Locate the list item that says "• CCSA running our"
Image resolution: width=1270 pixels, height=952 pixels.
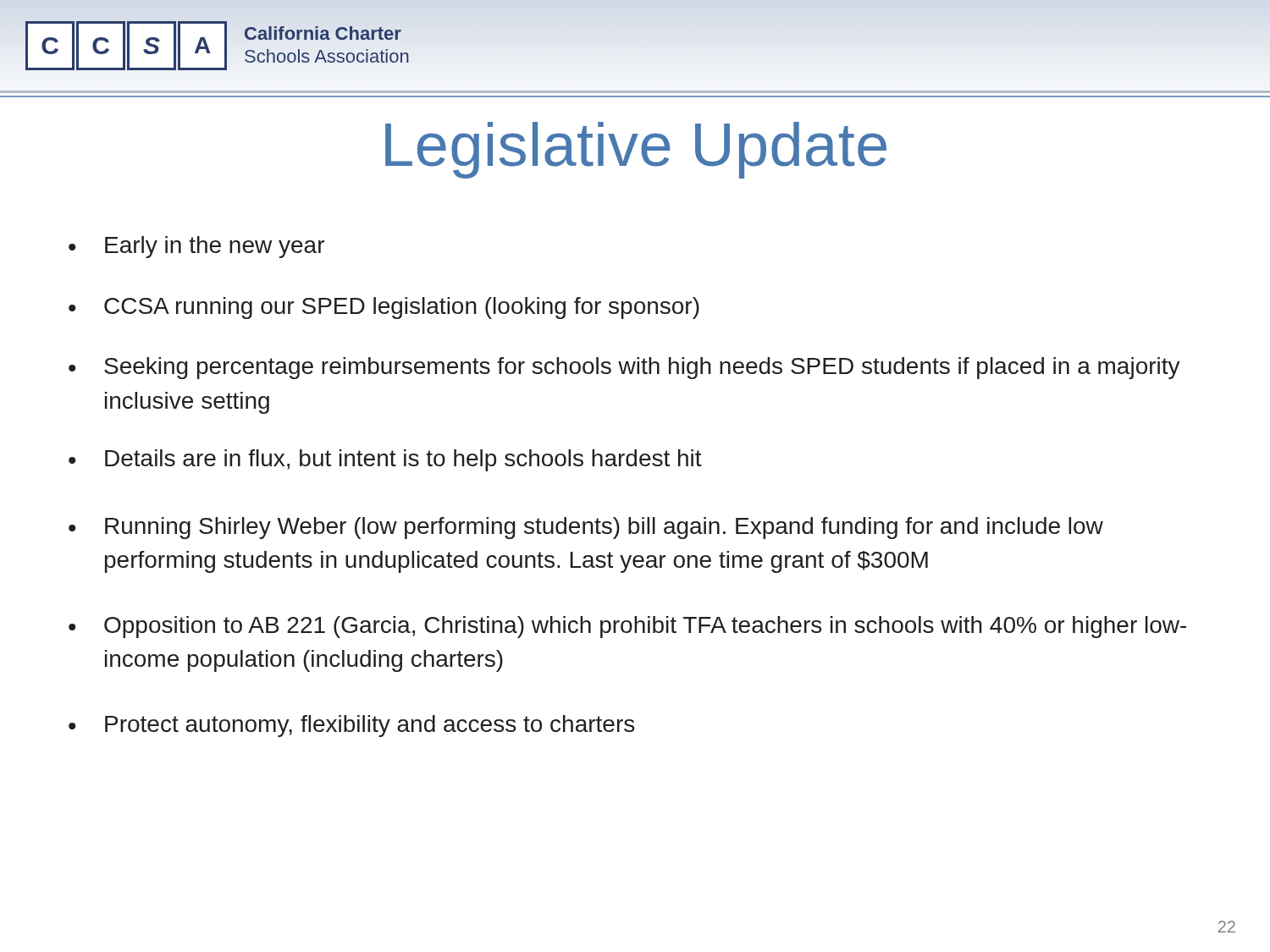pos(643,307)
